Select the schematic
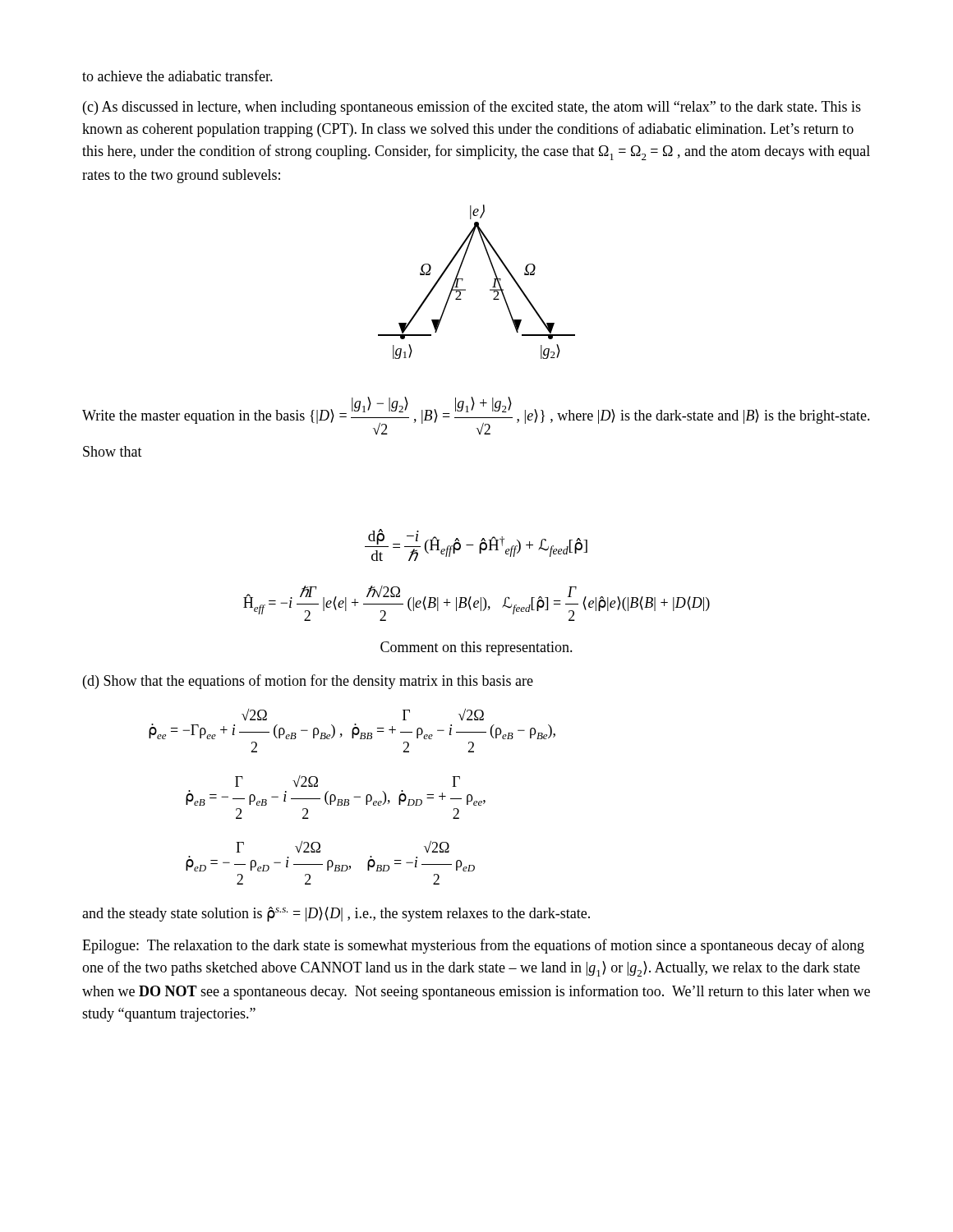This screenshot has width=953, height=1232. point(476,290)
